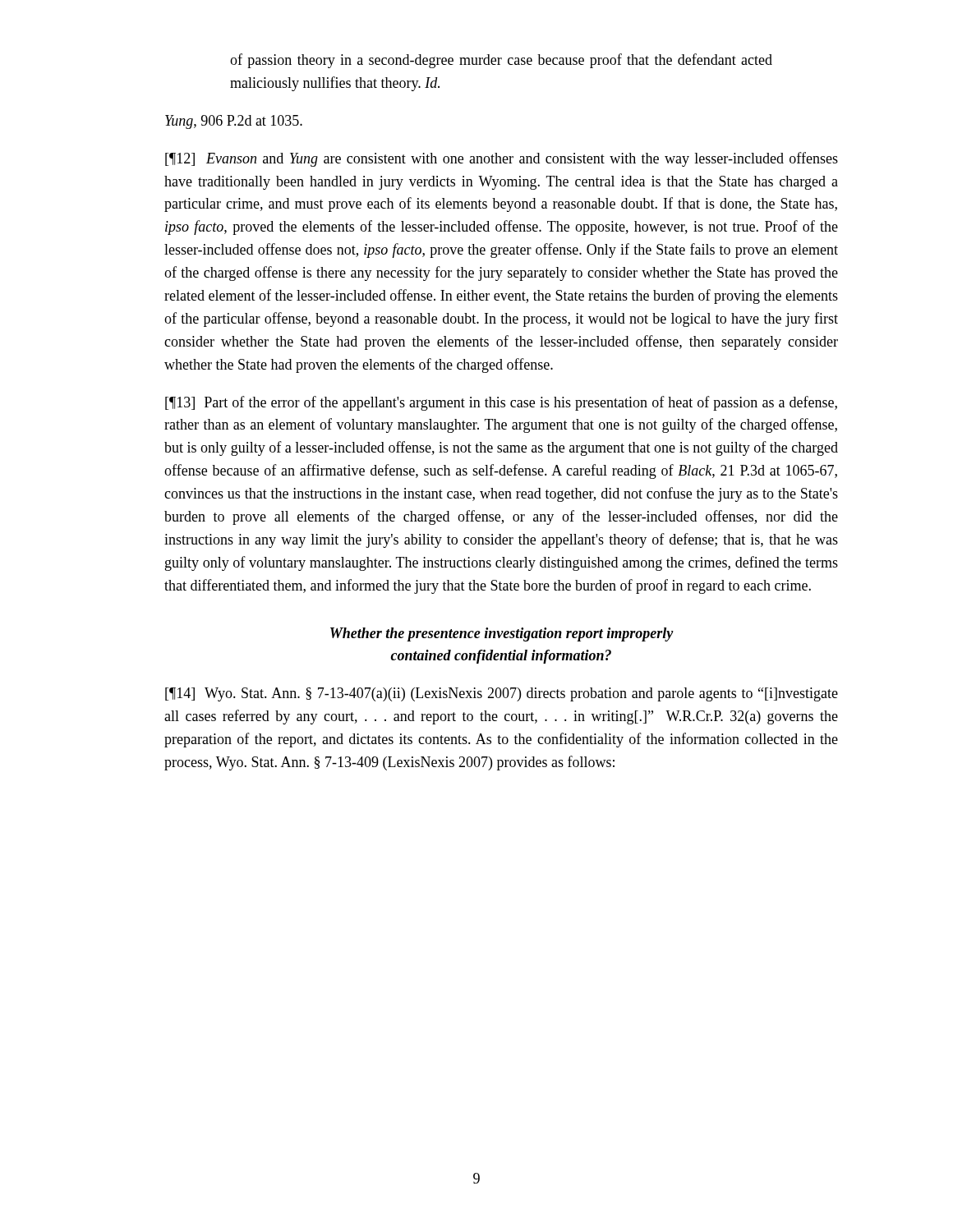Viewport: 953px width, 1232px height.
Task: Click on the text with the text "Yung, 906 P.2d at 1035."
Action: click(234, 121)
